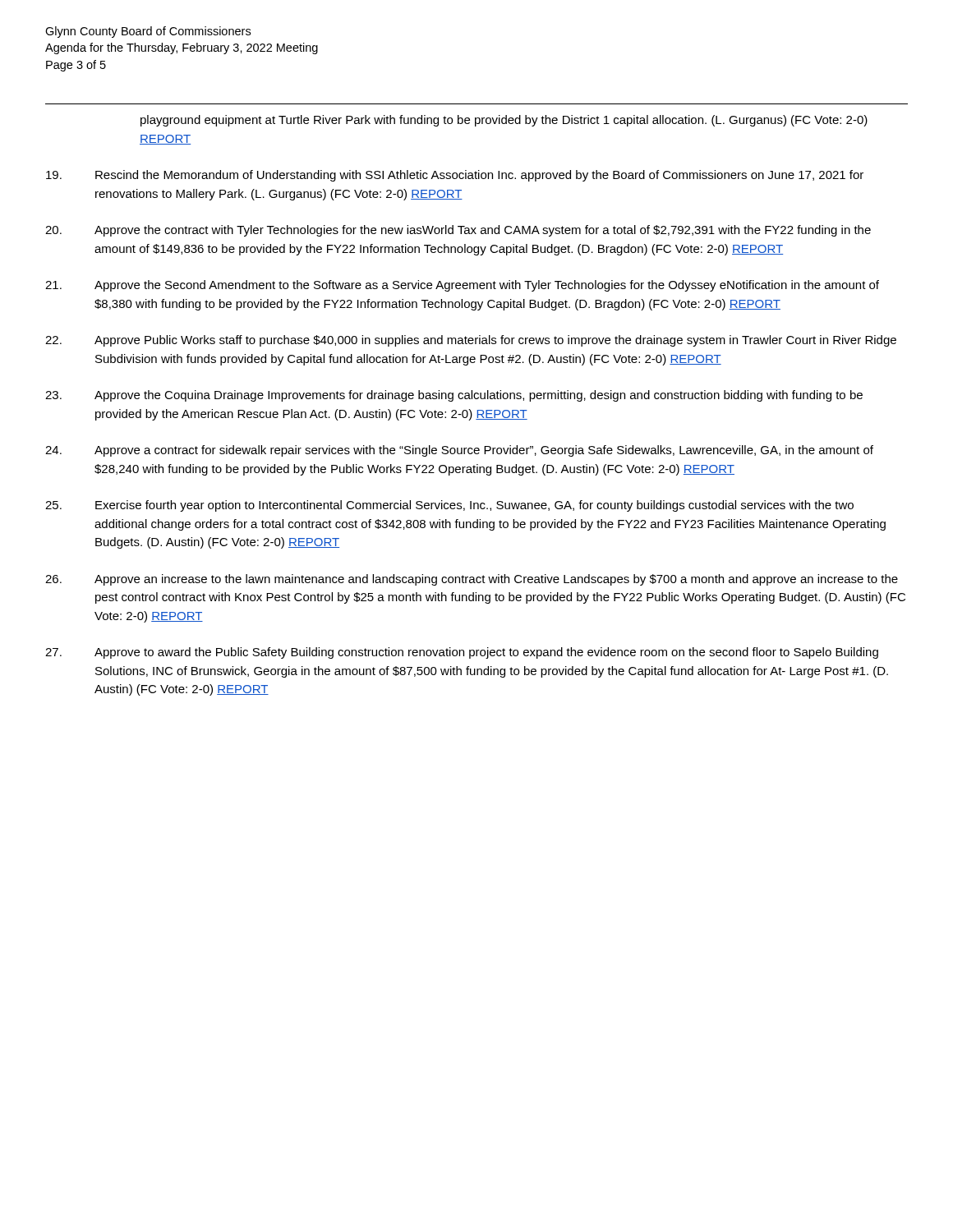Viewport: 953px width, 1232px height.
Task: Find the passage starting "20. Approve the contract with Tyler Technologies for"
Action: [x=476, y=239]
